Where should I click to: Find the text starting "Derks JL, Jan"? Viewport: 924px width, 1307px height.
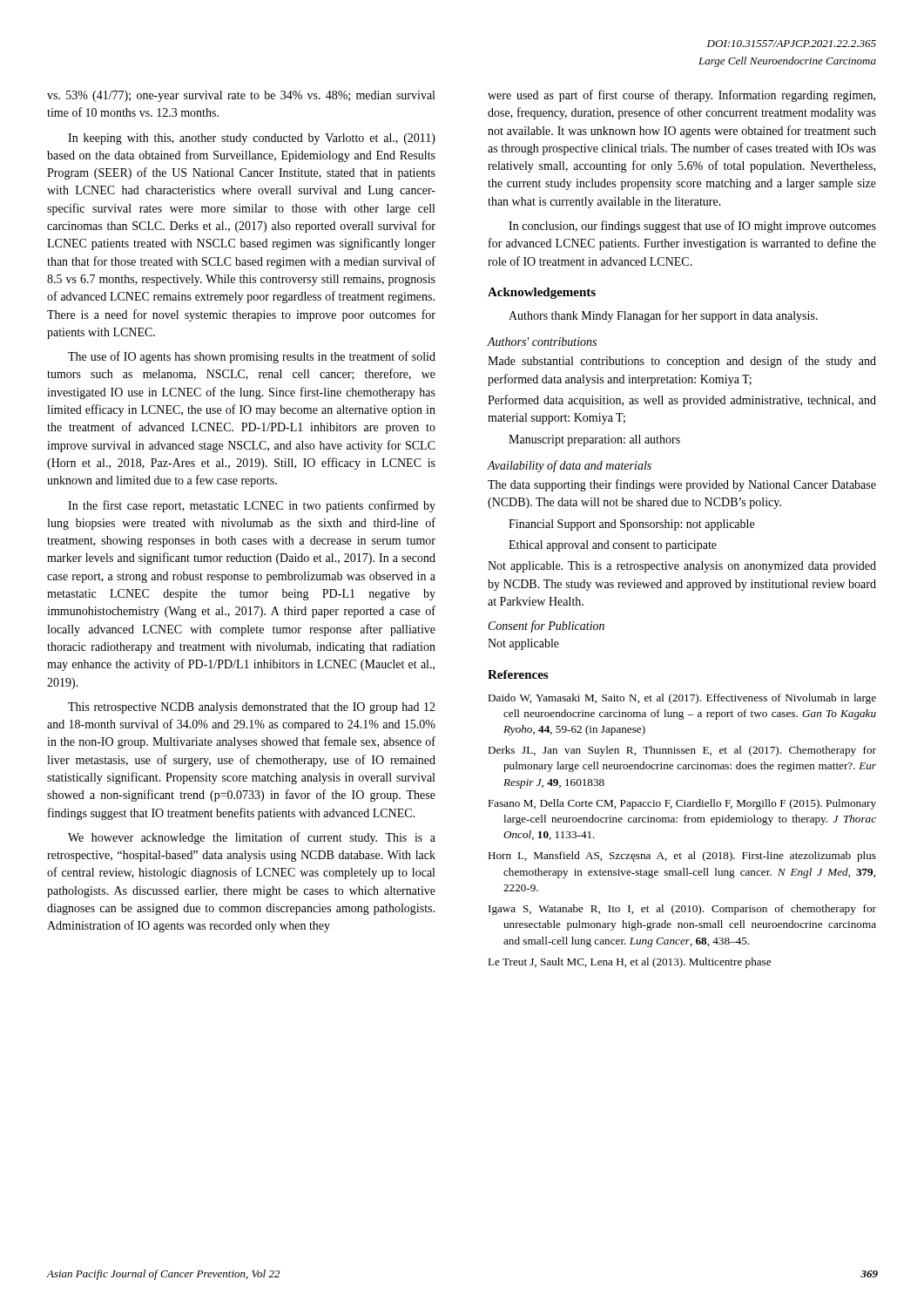coord(682,766)
